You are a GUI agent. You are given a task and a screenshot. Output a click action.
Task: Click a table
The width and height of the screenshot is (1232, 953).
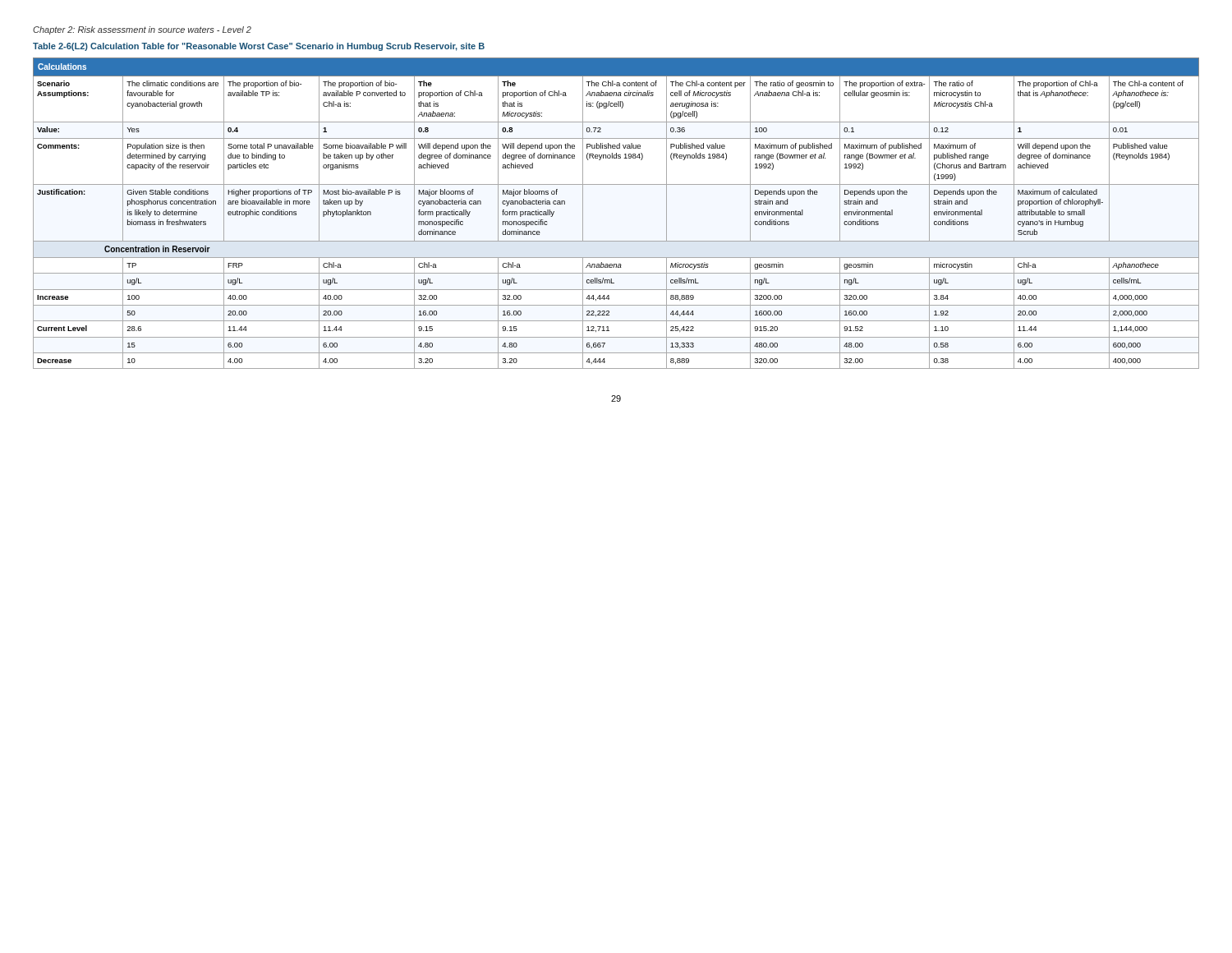click(x=616, y=213)
